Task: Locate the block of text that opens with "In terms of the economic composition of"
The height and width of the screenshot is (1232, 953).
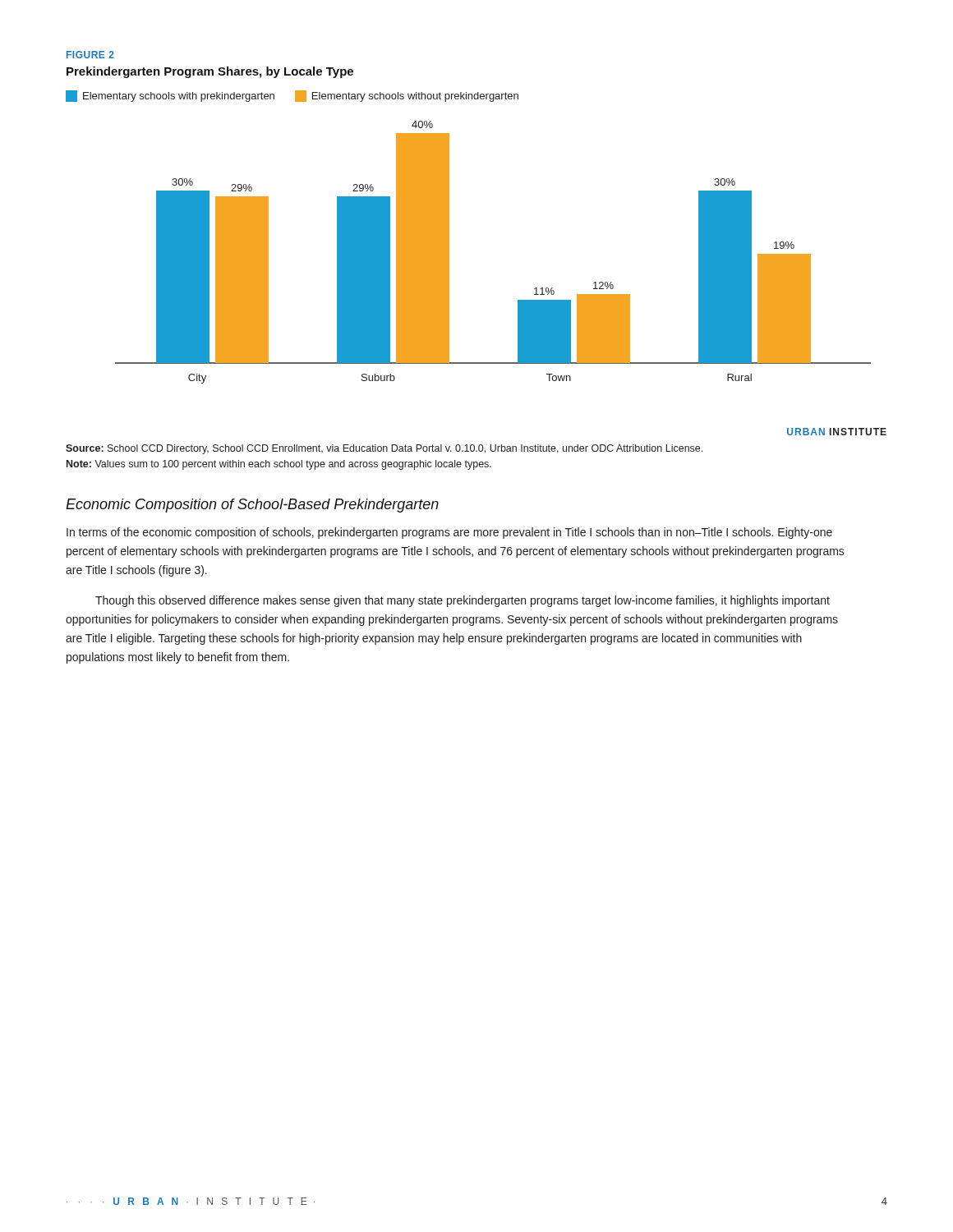Action: pos(455,551)
